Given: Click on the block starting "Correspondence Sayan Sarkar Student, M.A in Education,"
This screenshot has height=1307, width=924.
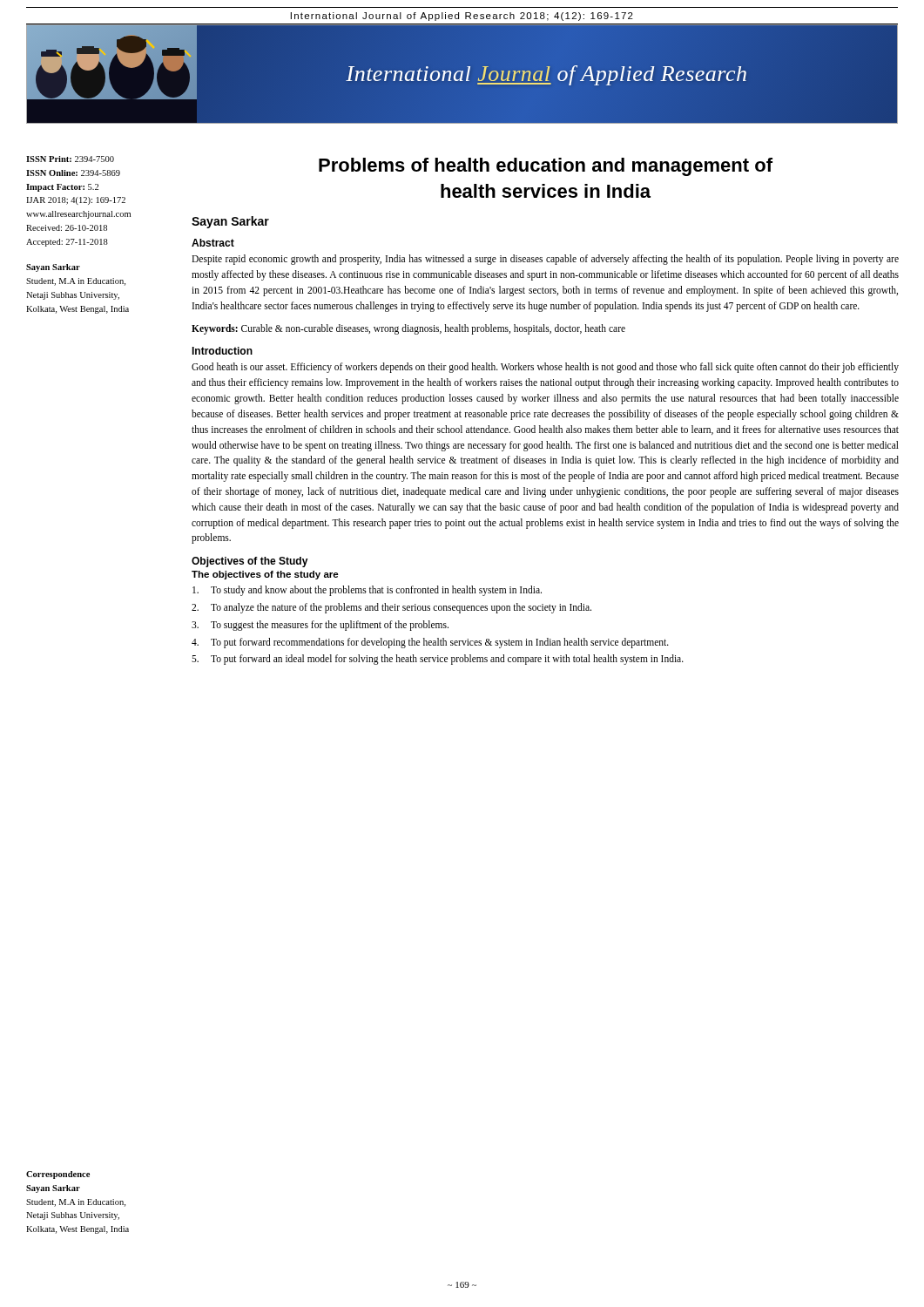Looking at the screenshot, I should click(x=78, y=1202).
